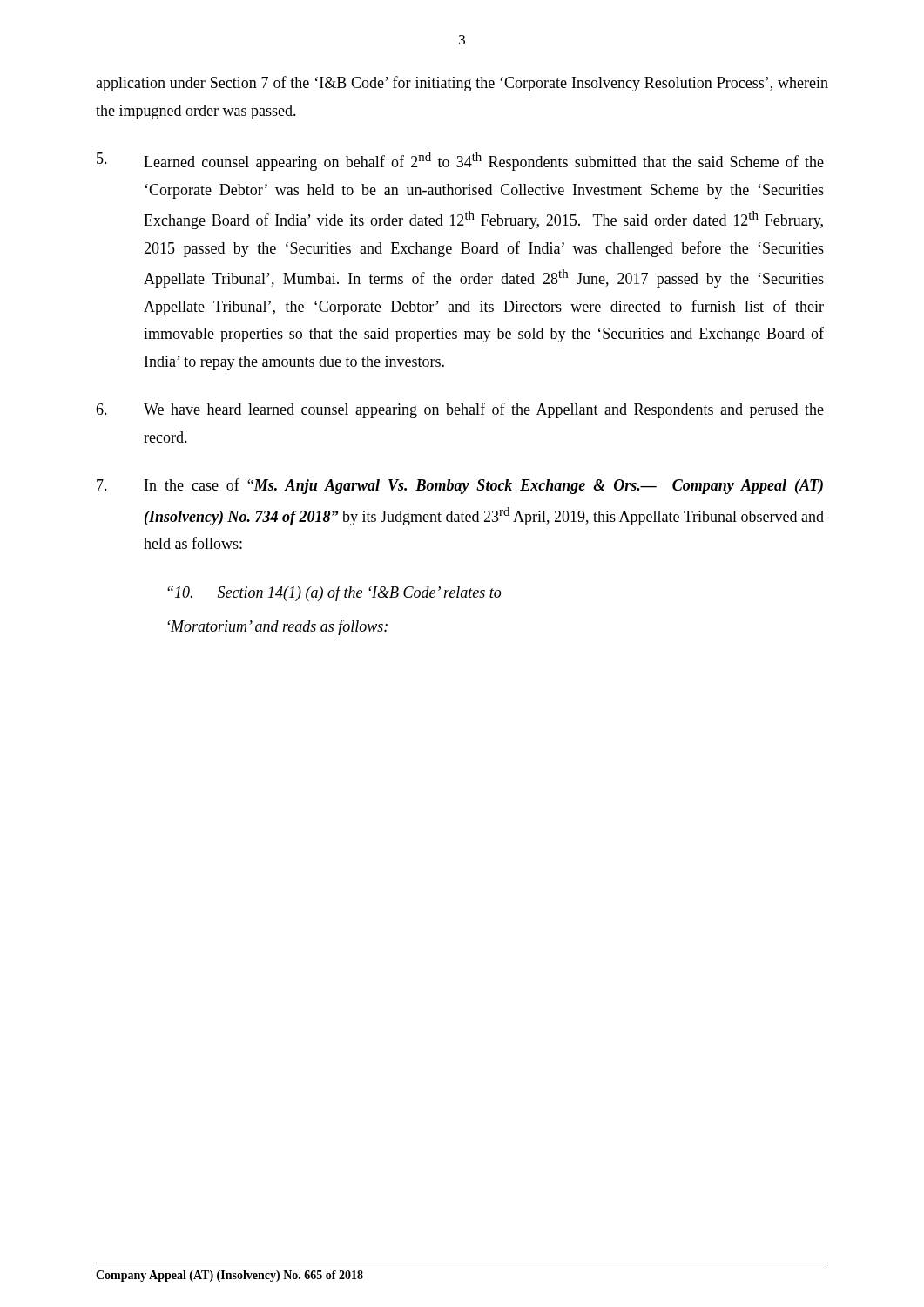Image resolution: width=924 pixels, height=1307 pixels.
Task: Point to the block starting "We have heard learned counsel"
Action: click(x=460, y=424)
